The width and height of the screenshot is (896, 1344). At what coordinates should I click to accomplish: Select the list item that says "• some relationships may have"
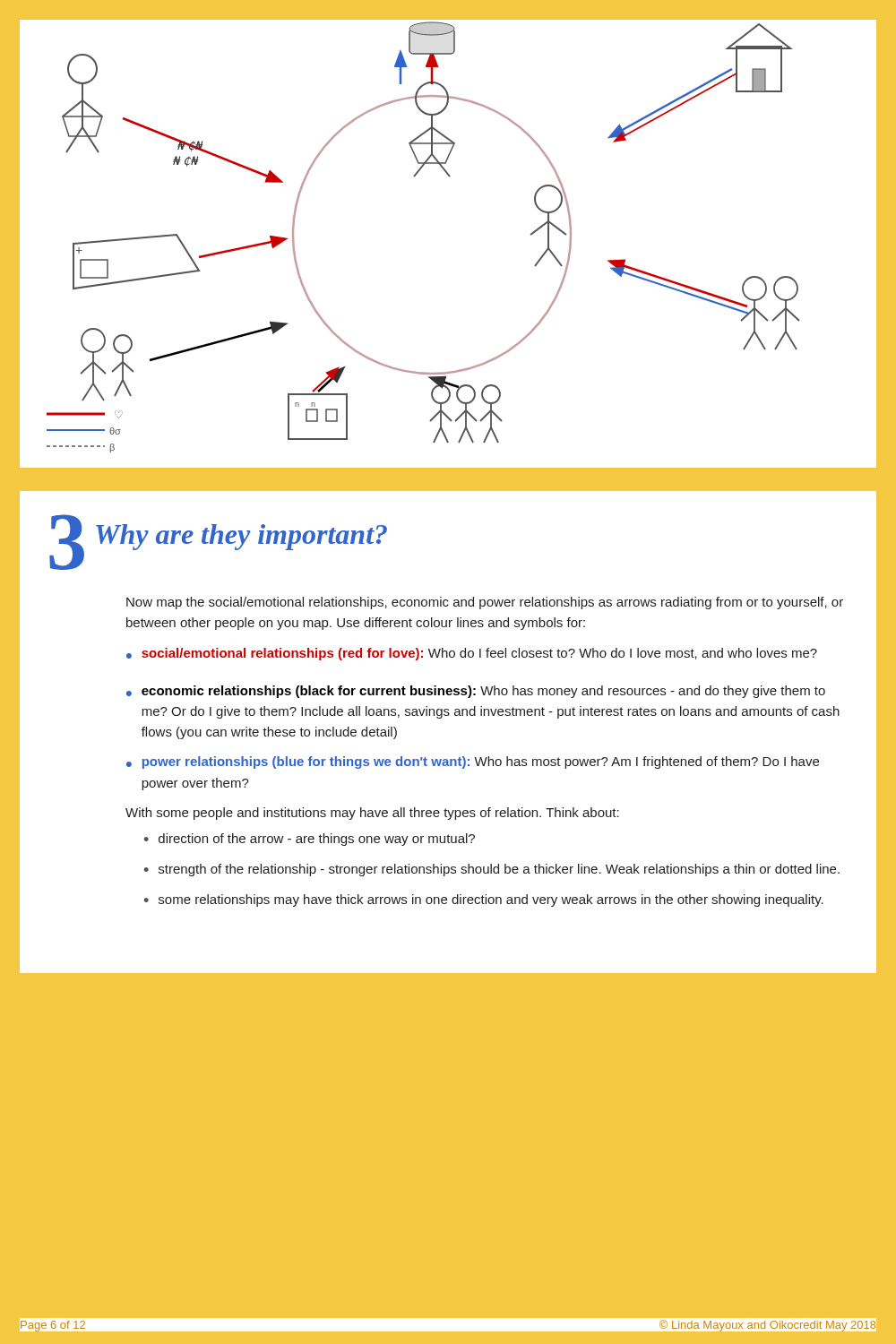coord(484,901)
